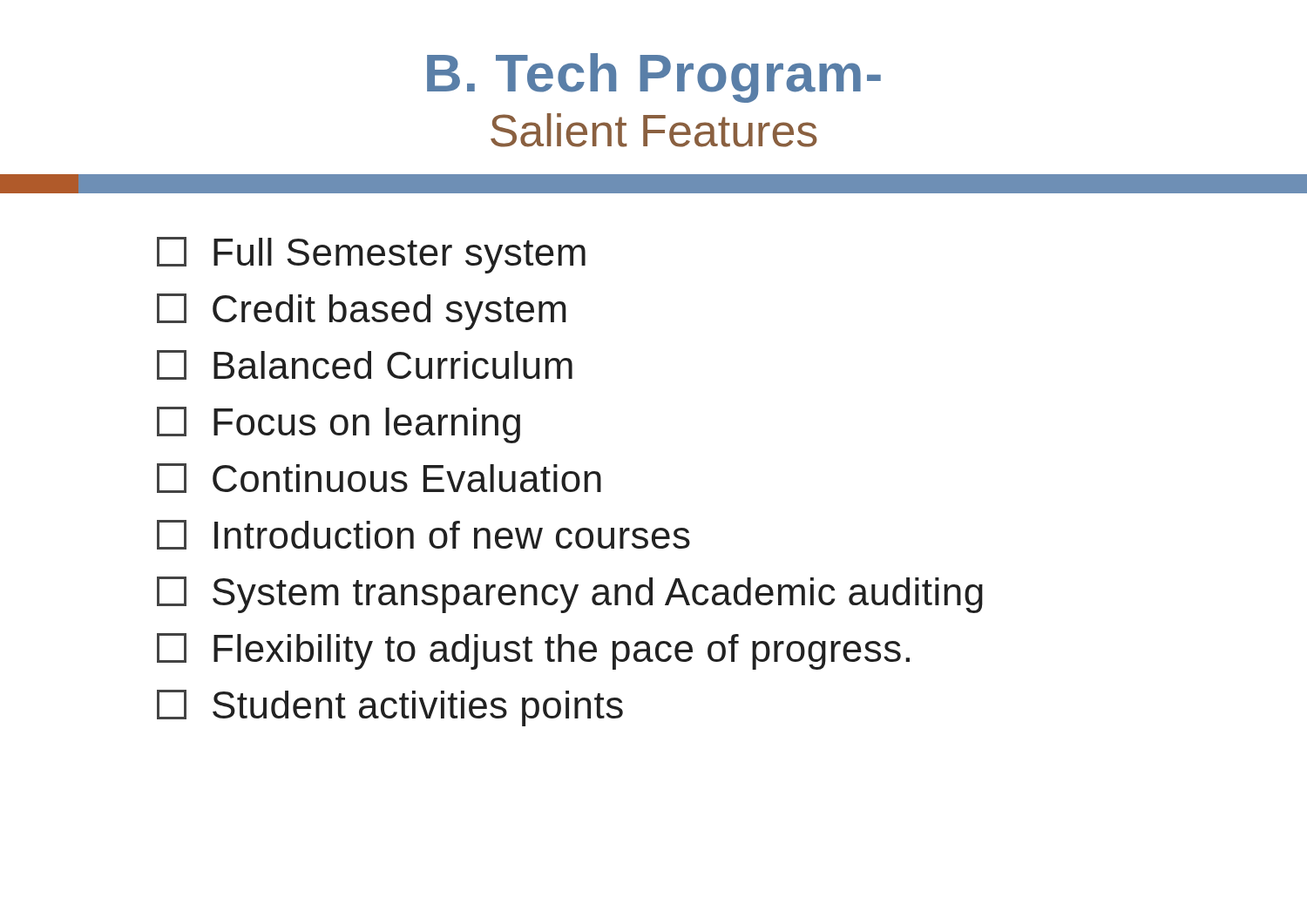This screenshot has height=924, width=1307.
Task: Select the list item that reads "Balanced Curriculum"
Action: click(366, 365)
